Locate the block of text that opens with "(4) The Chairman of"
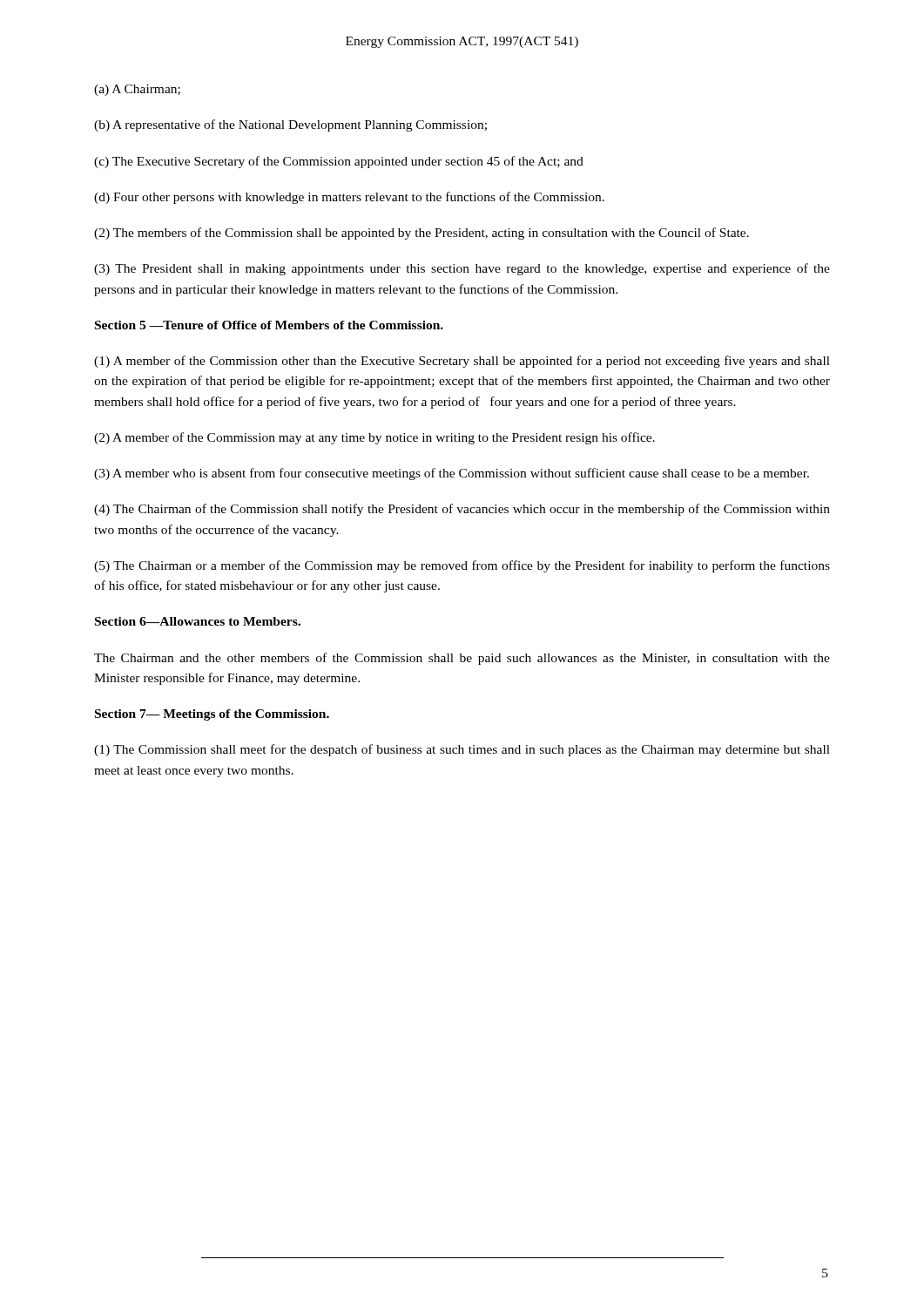This screenshot has height=1307, width=924. click(x=462, y=519)
